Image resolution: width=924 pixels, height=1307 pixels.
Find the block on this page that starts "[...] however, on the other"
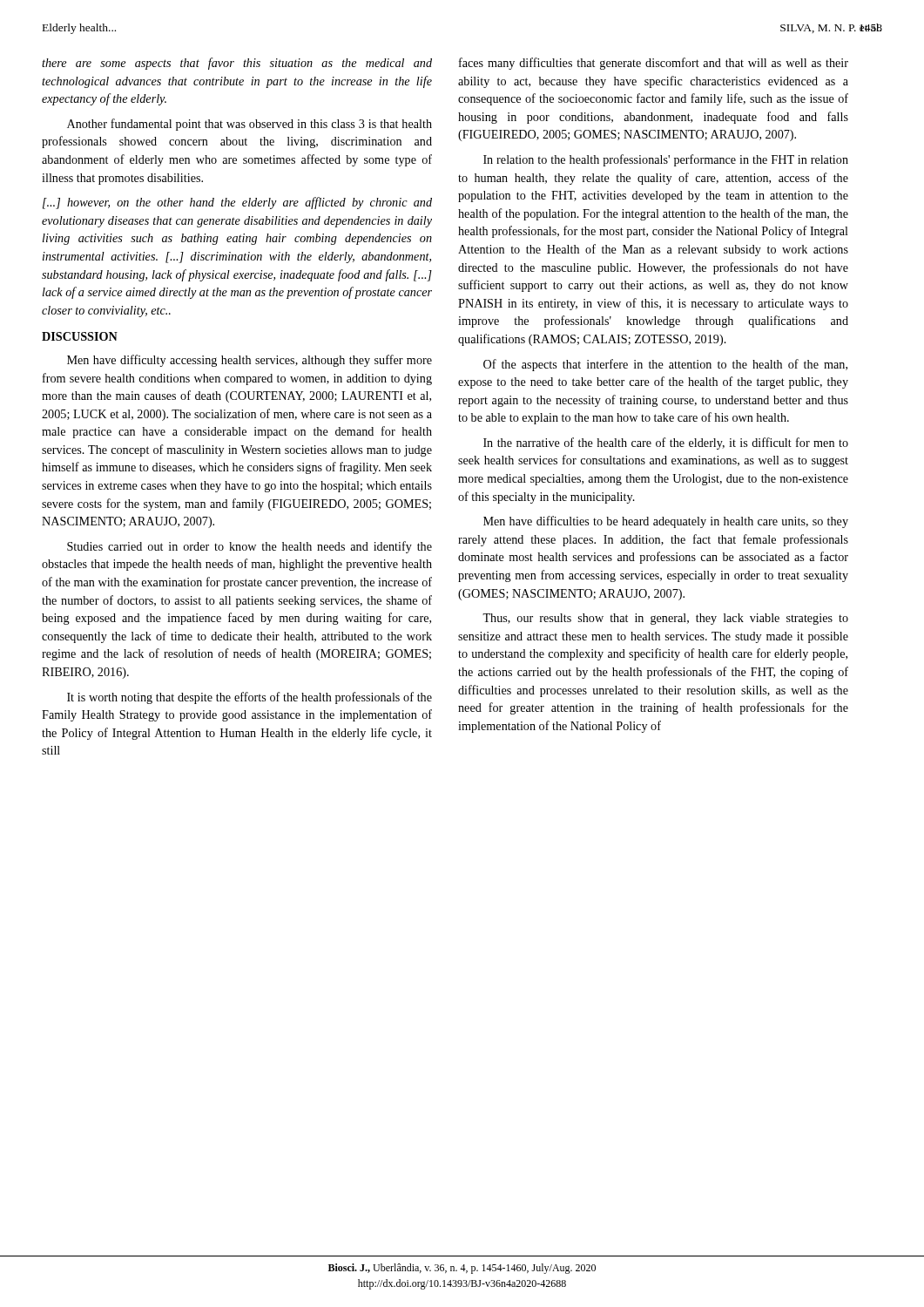(237, 256)
